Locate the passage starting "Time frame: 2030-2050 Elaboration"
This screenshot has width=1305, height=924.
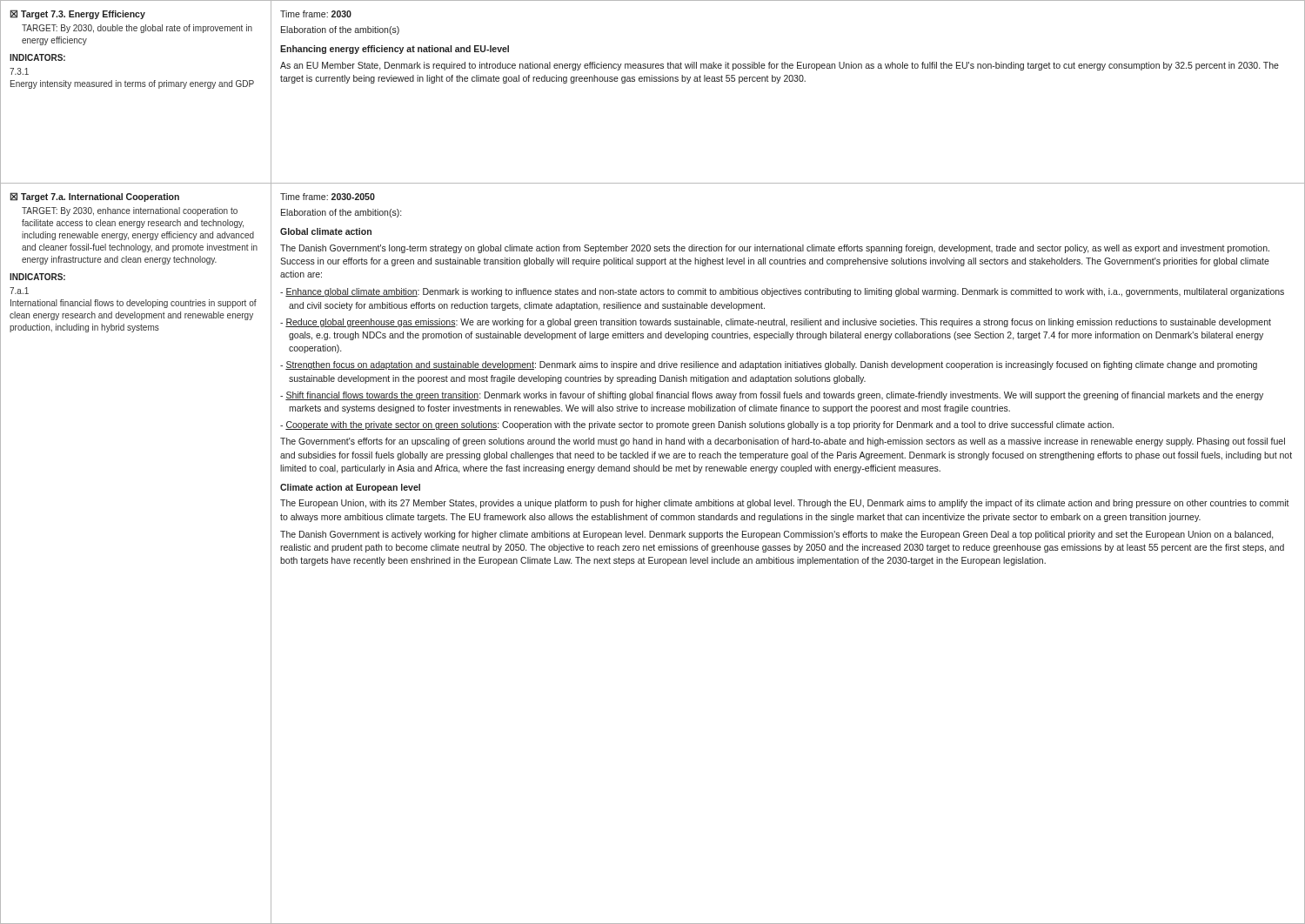788,379
